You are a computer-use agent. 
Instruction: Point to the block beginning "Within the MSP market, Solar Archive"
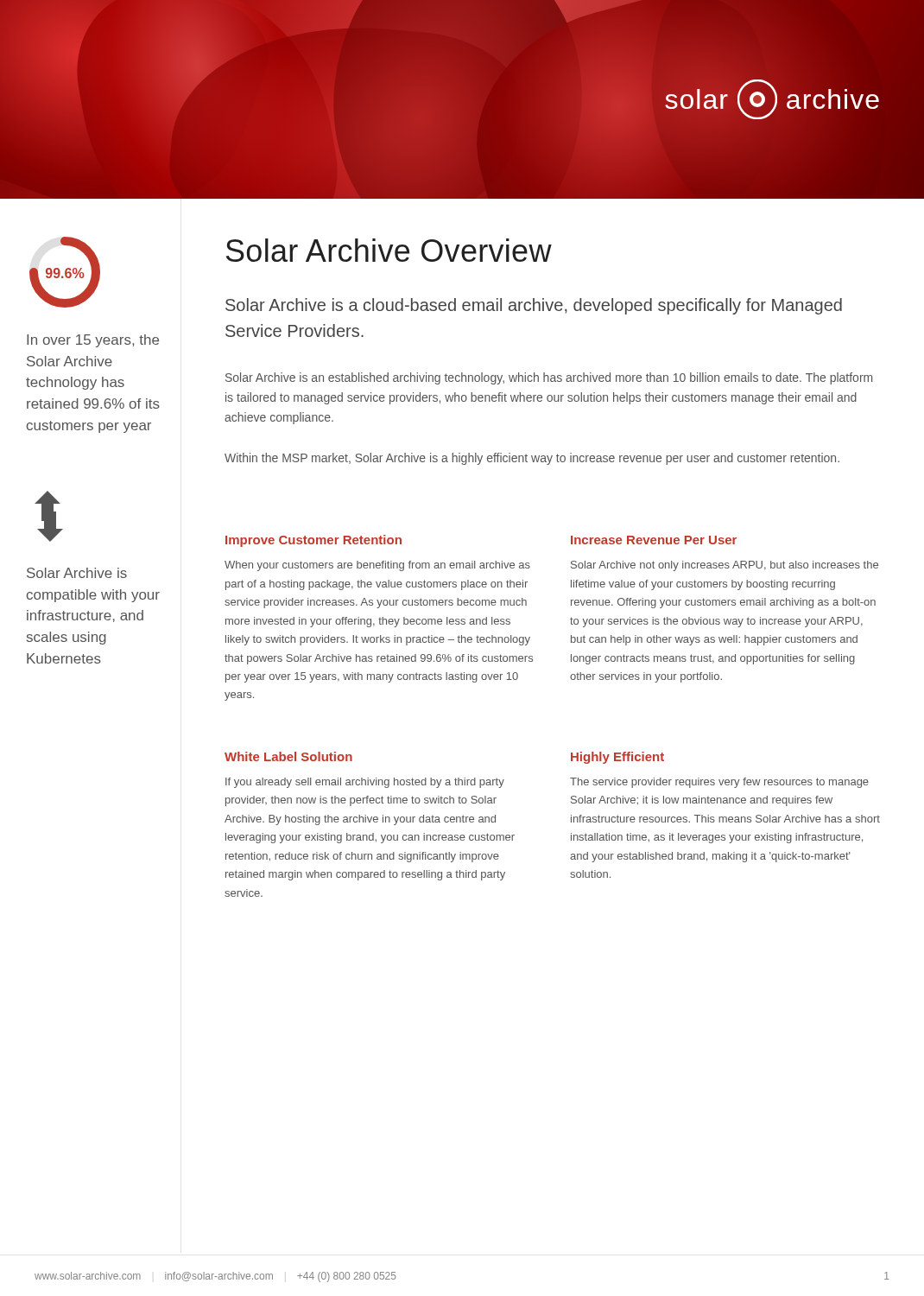click(x=532, y=458)
